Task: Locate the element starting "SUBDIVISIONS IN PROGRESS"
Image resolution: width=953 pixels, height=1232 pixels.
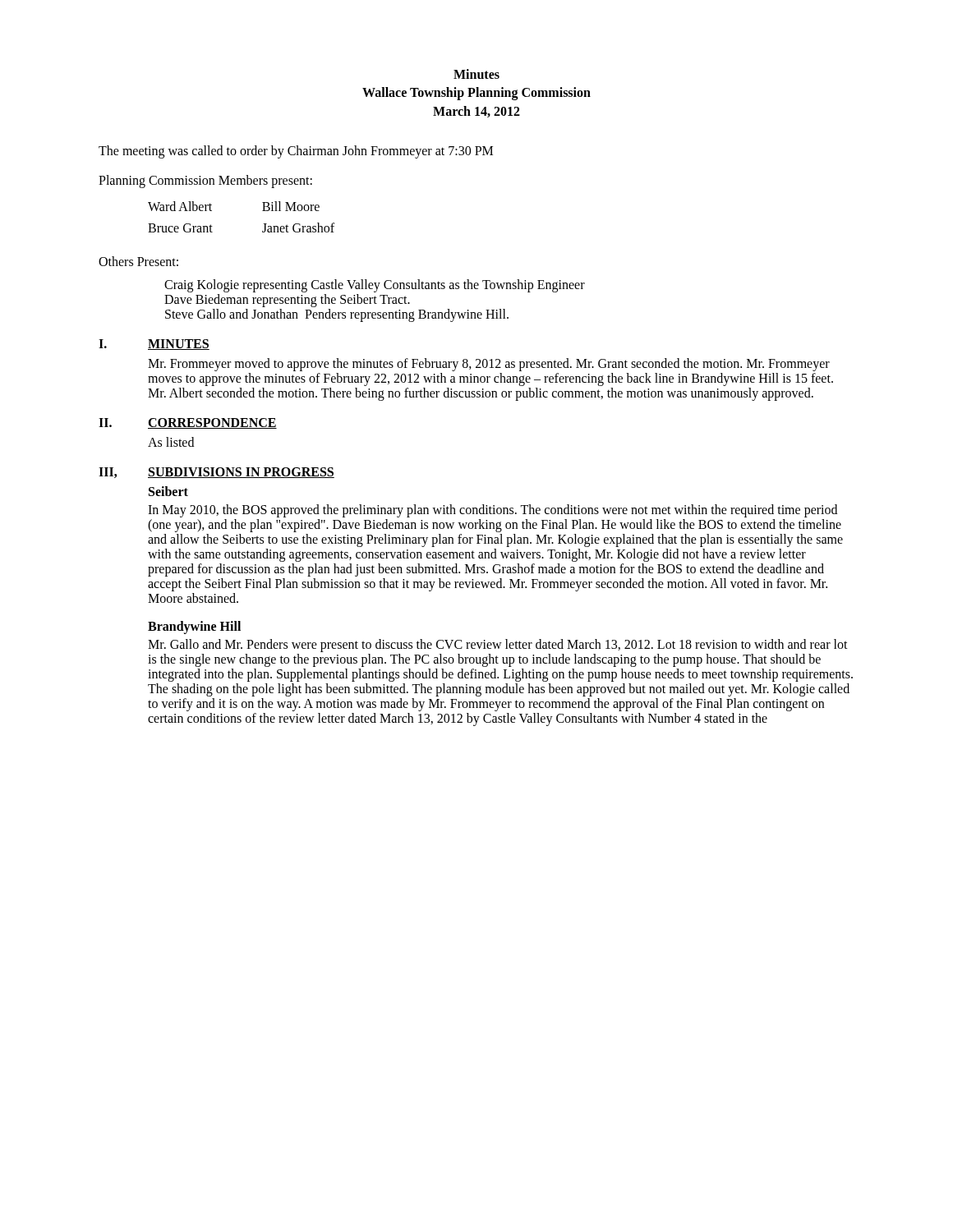Action: 241,472
